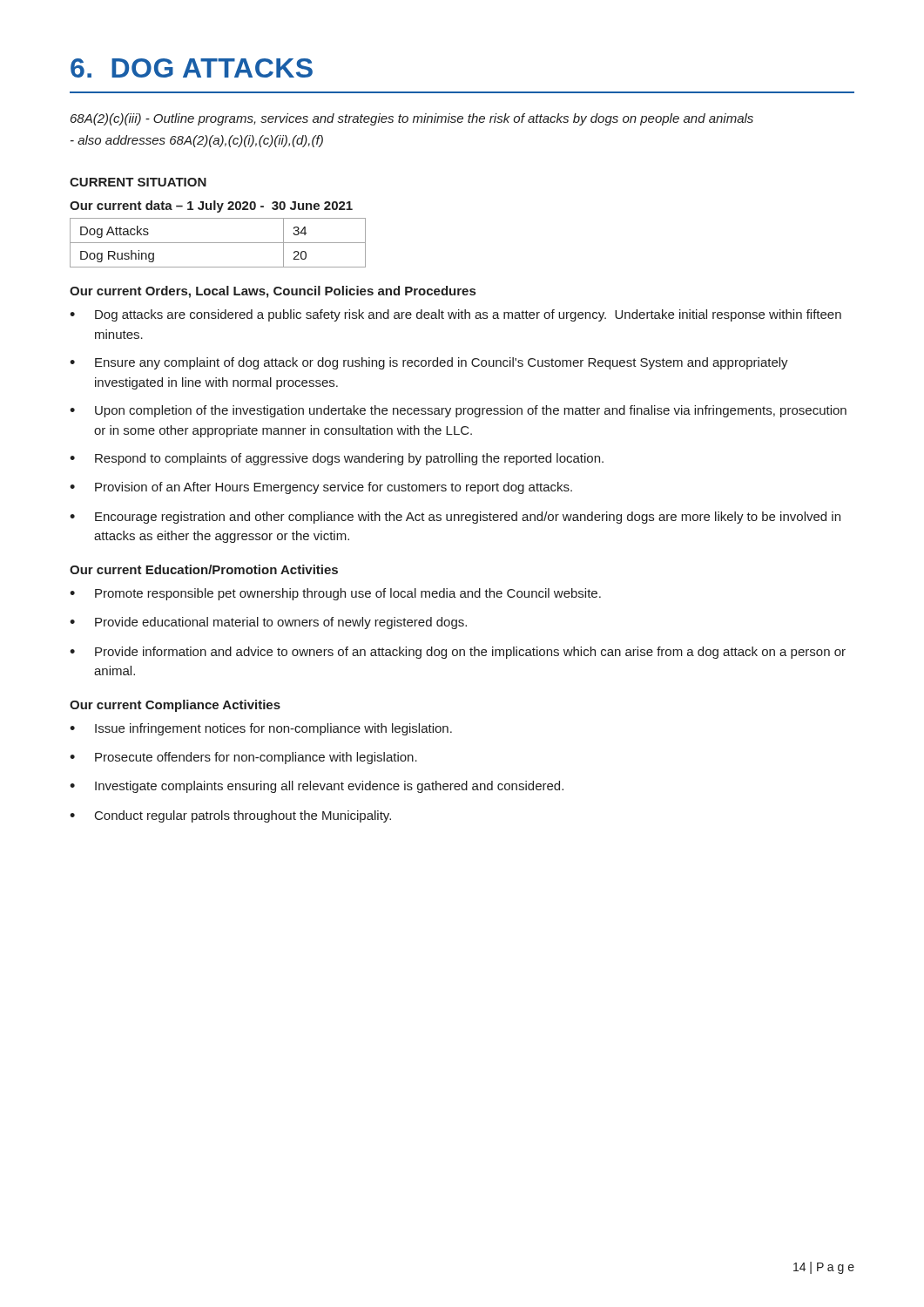Image resolution: width=924 pixels, height=1307 pixels.
Task: Locate the list item containing "• Provision of an After Hours Emergency"
Action: point(462,488)
